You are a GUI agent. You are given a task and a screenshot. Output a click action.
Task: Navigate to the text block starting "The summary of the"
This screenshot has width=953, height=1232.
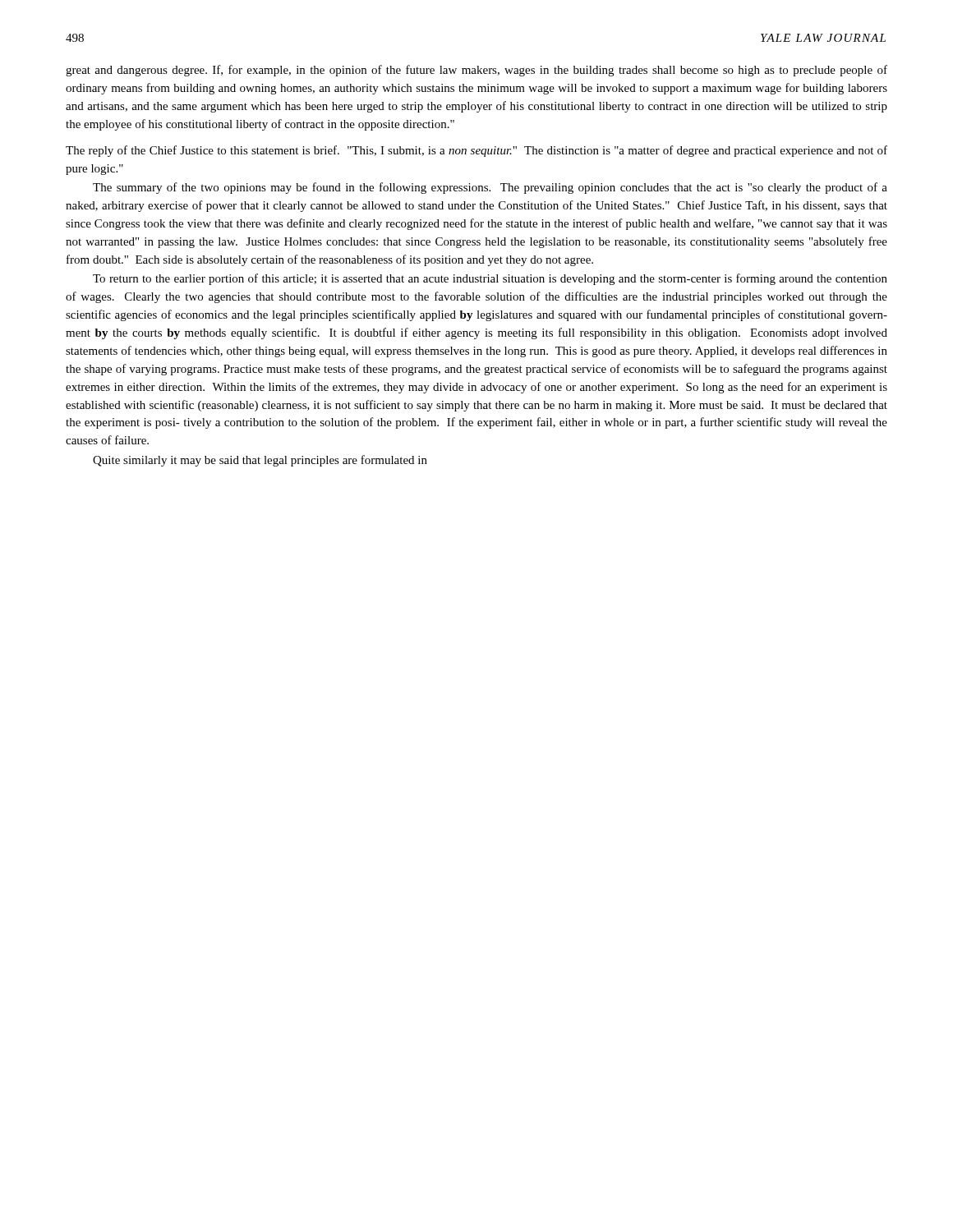click(476, 224)
